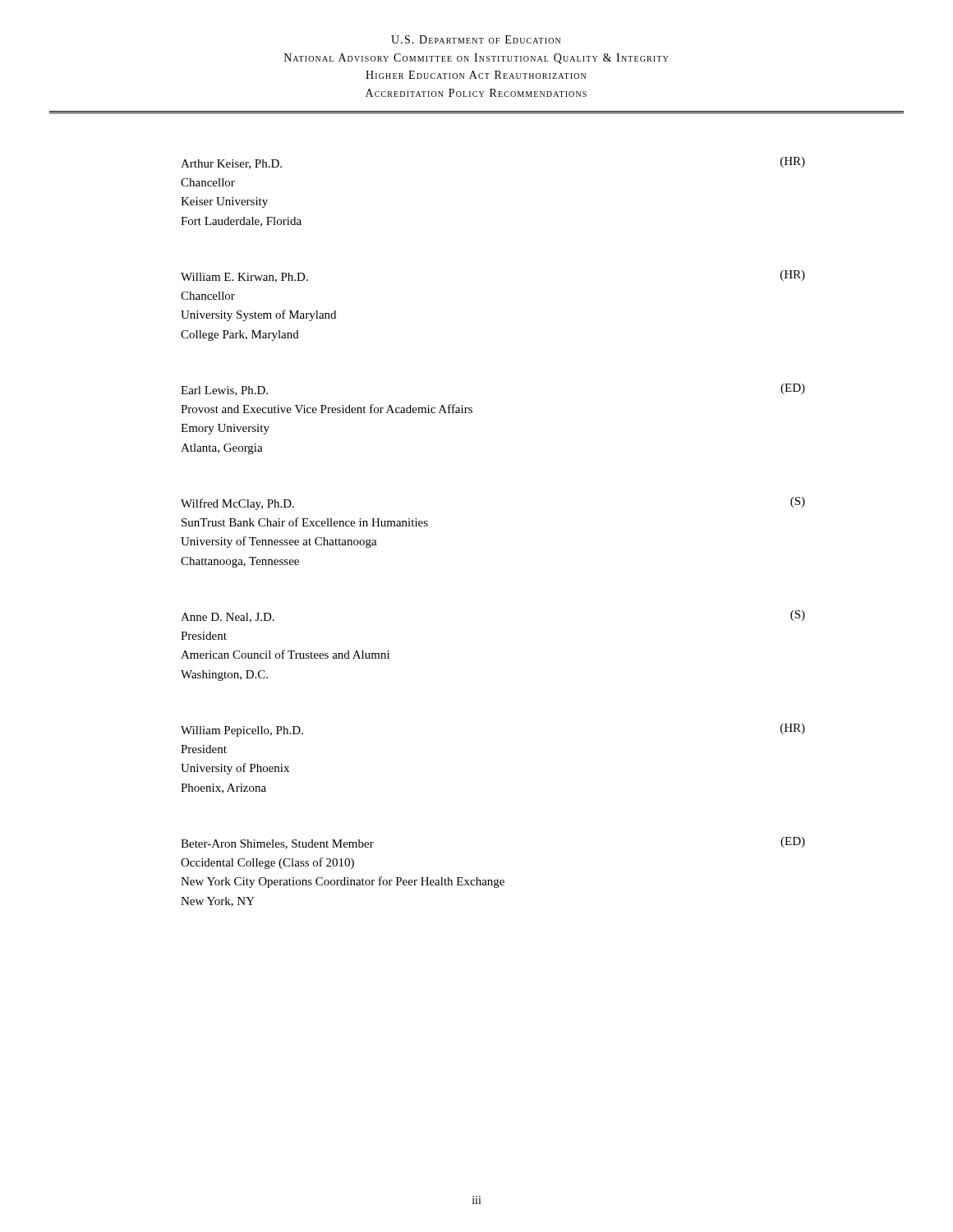Navigate to the text starting "William E. Kirwan, Ph.D."
The height and width of the screenshot is (1232, 953).
(253, 276)
